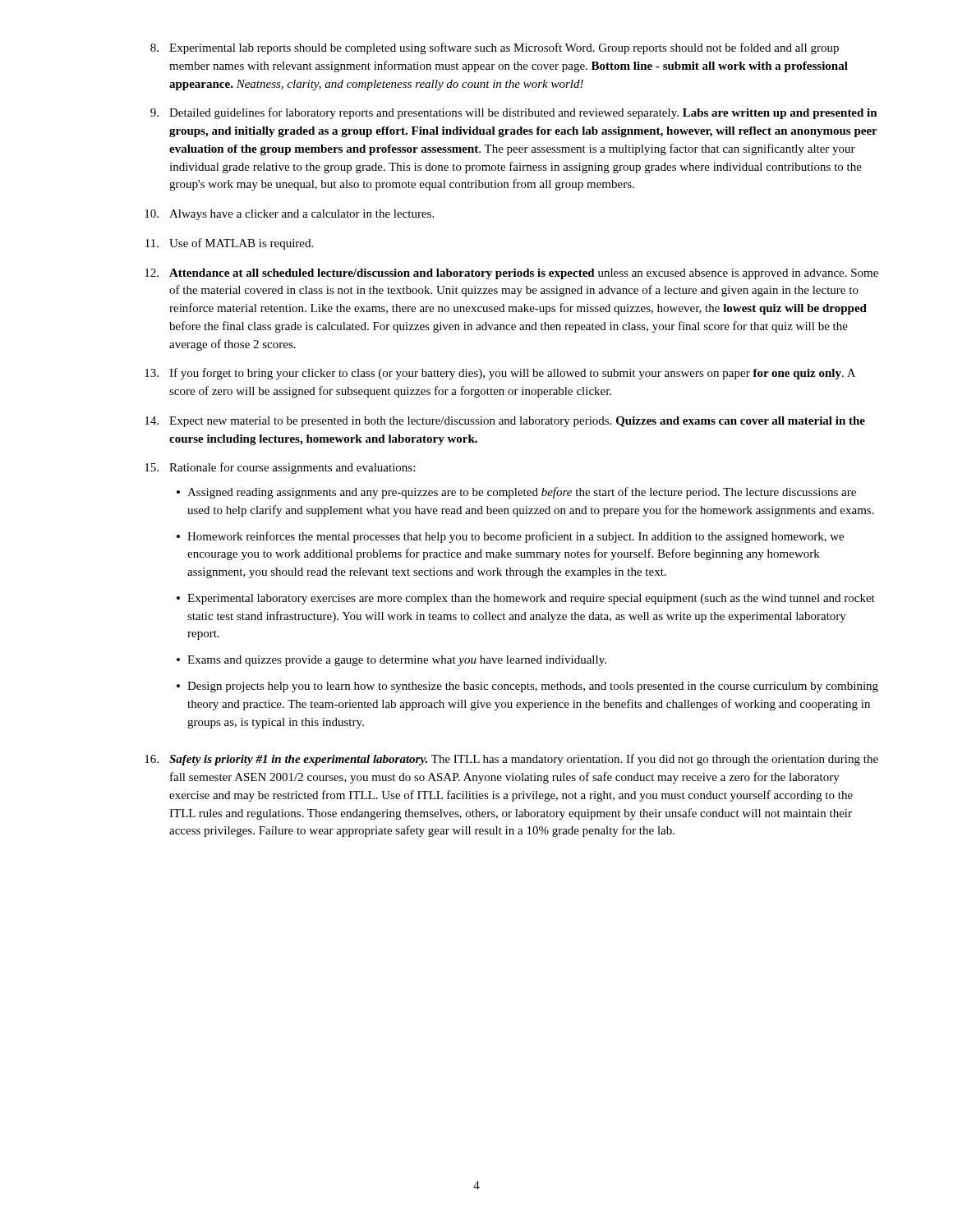
Task: Select the list item with the text "14. Expect new material to be"
Action: [500, 430]
